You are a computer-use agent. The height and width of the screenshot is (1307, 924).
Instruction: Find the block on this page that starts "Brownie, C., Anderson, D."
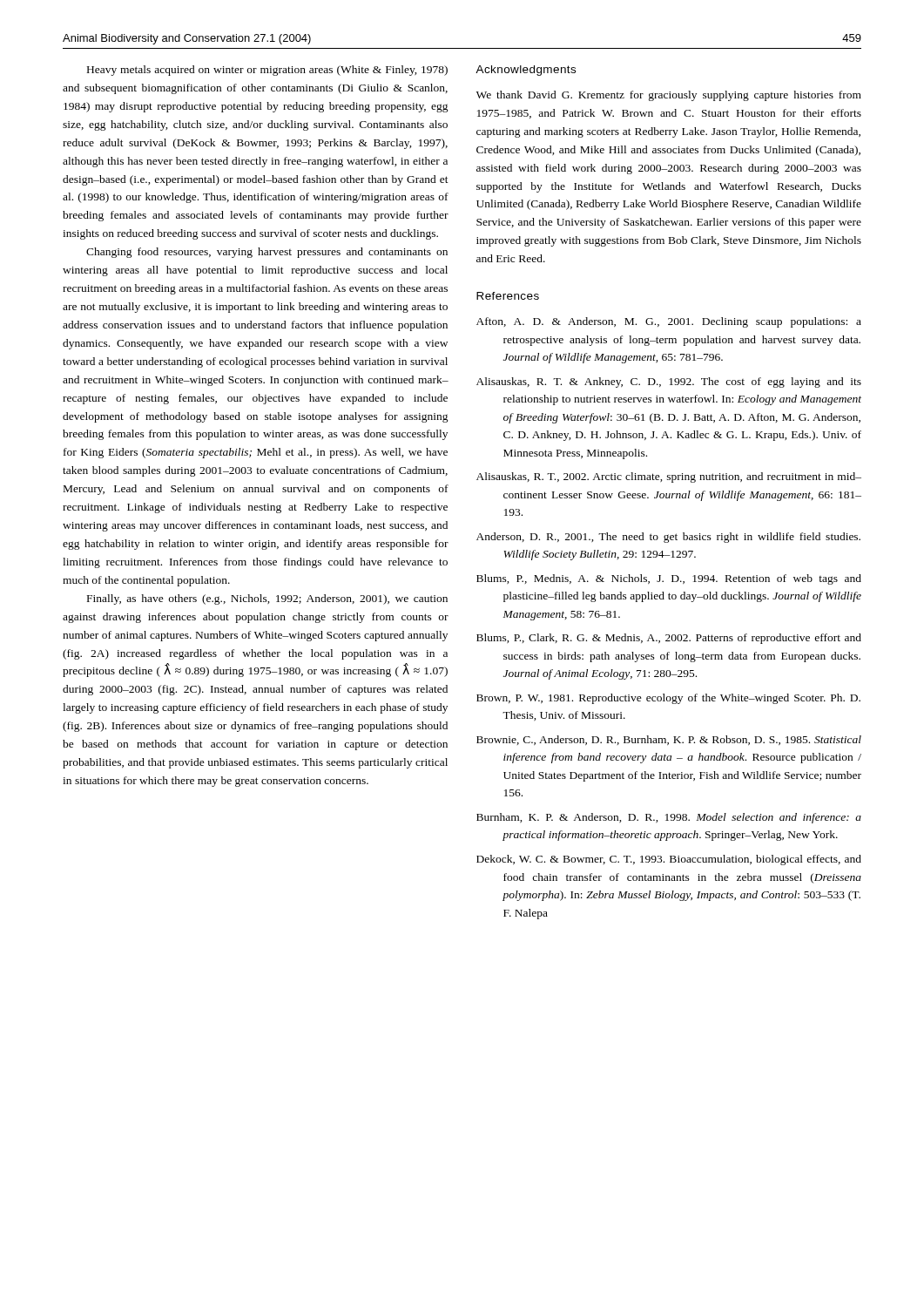(669, 766)
